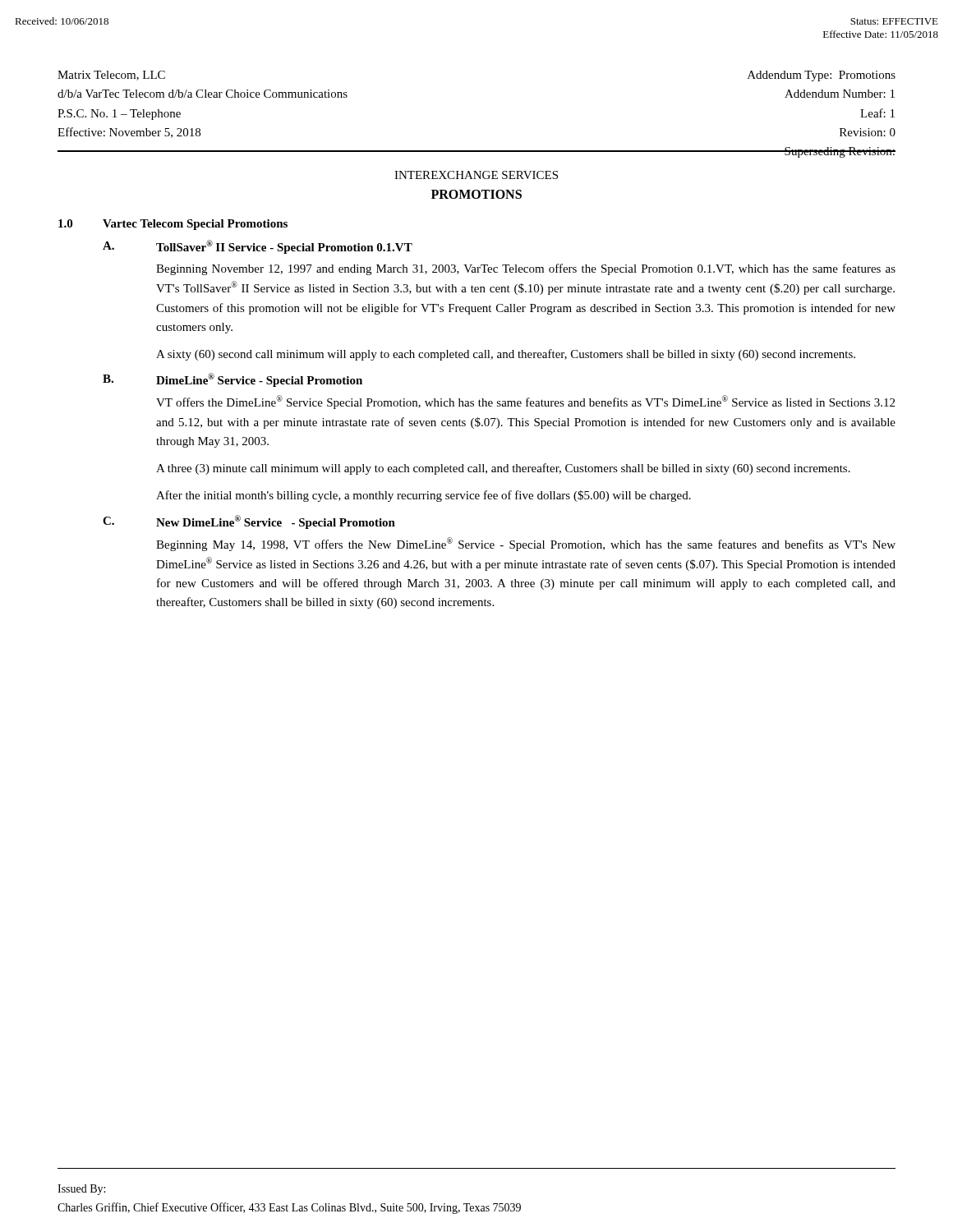Locate the block of text that opens with "Addendum Type: Promotions"
Image resolution: width=953 pixels, height=1232 pixels.
pyautogui.click(x=822, y=76)
